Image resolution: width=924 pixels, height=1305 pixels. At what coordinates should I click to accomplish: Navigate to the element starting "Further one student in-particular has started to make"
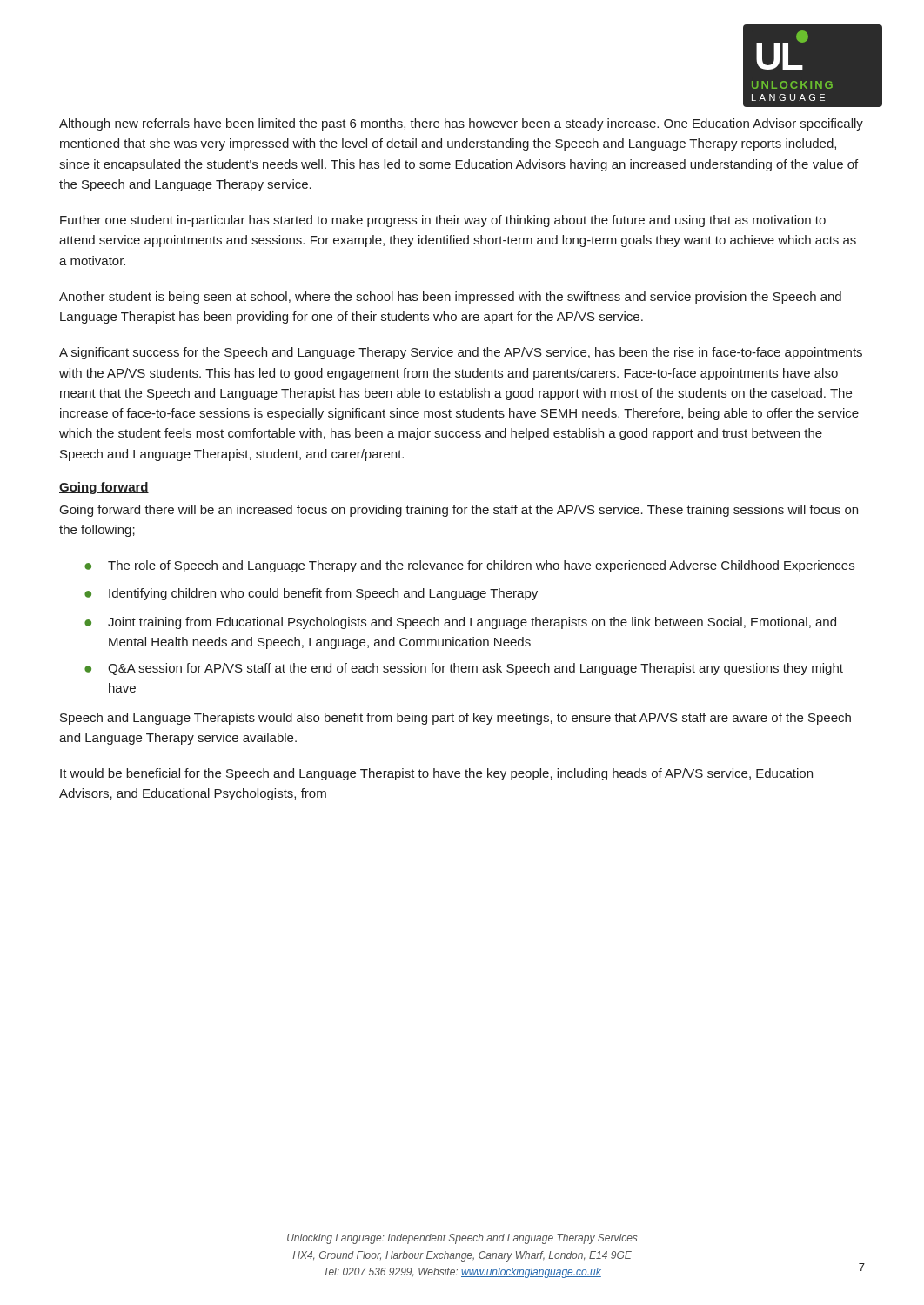[x=458, y=240]
